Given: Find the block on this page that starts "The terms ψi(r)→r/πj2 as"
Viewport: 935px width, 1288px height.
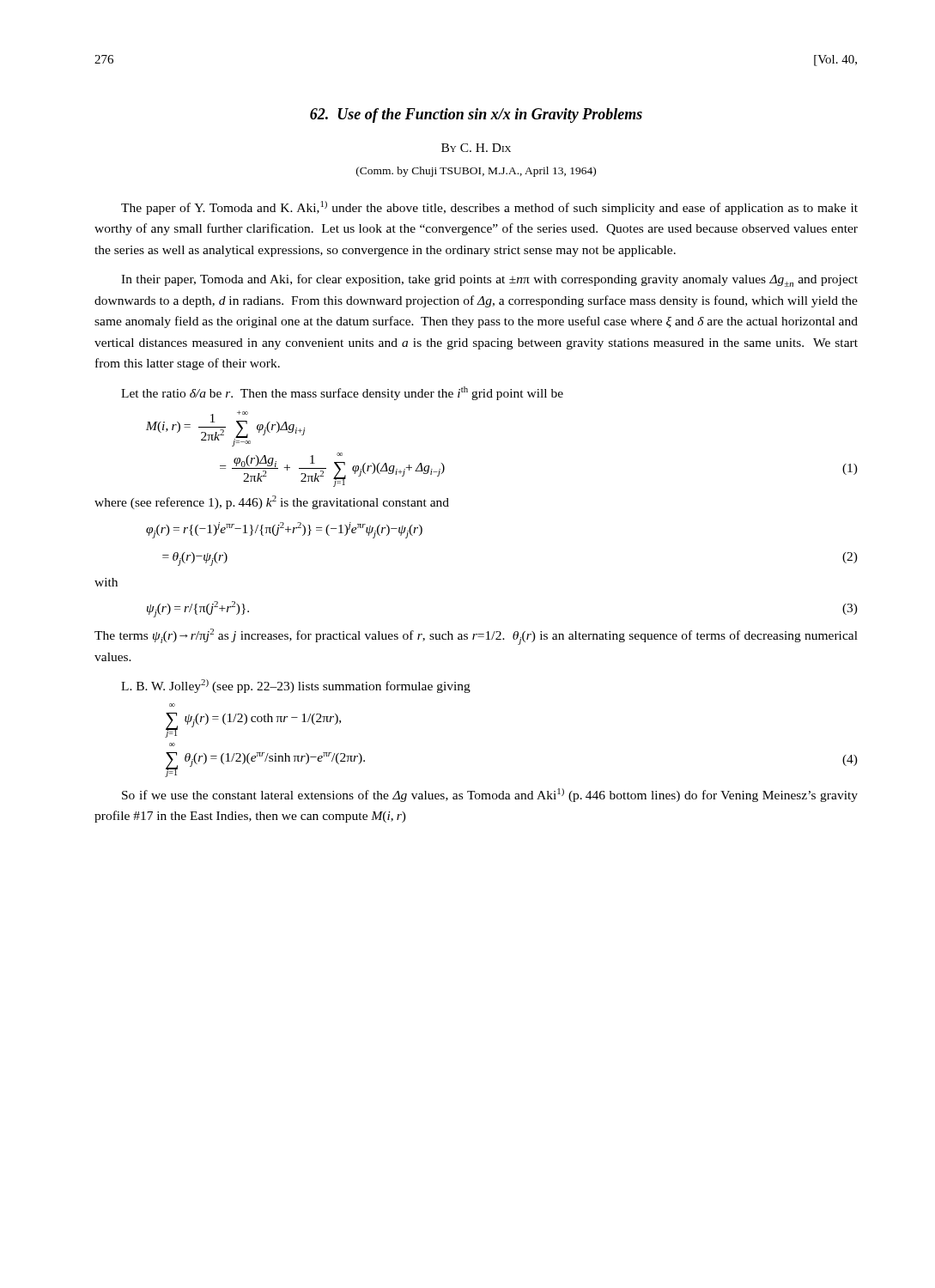Looking at the screenshot, I should coord(476,645).
